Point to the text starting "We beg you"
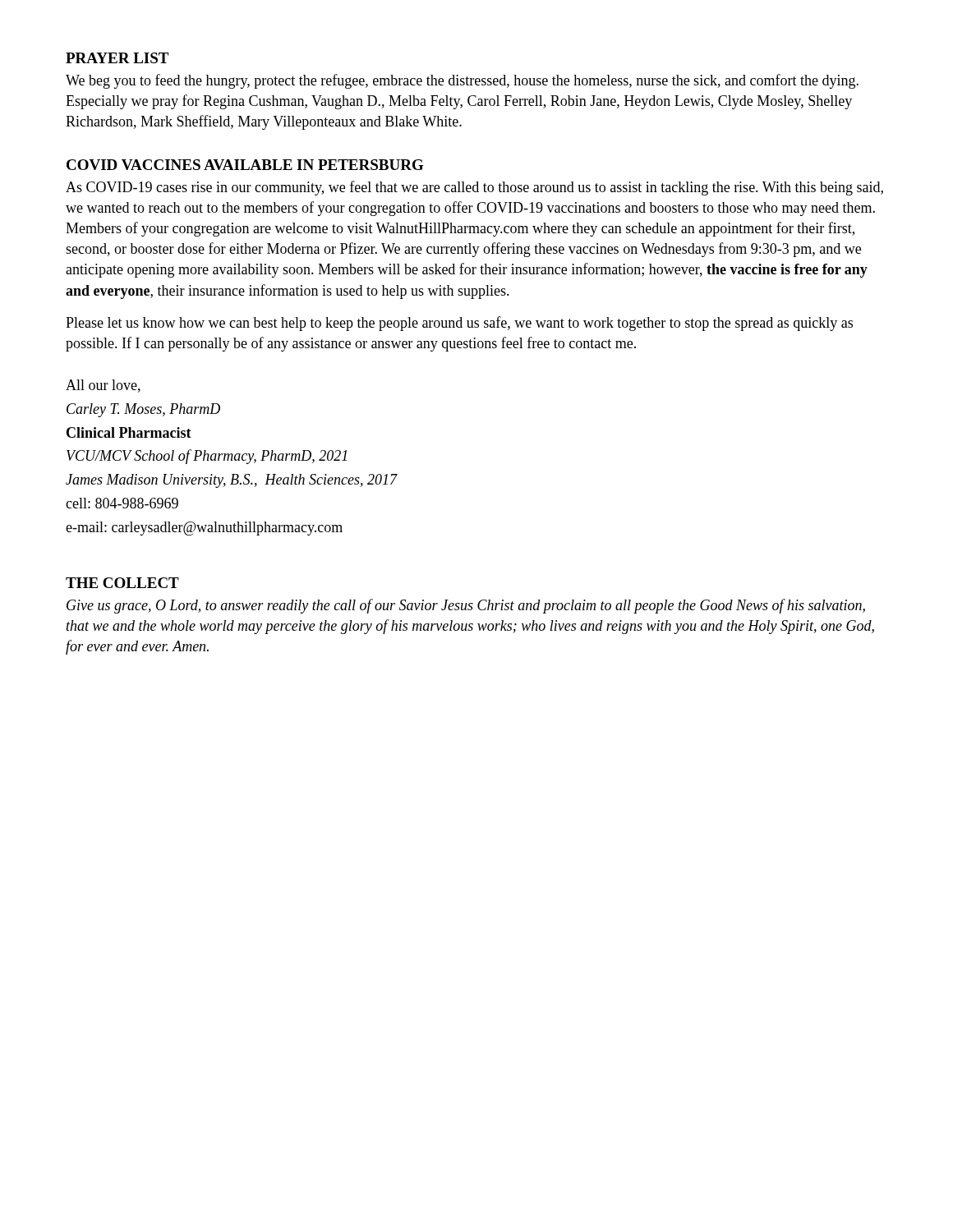Viewport: 953px width, 1232px height. tap(463, 101)
